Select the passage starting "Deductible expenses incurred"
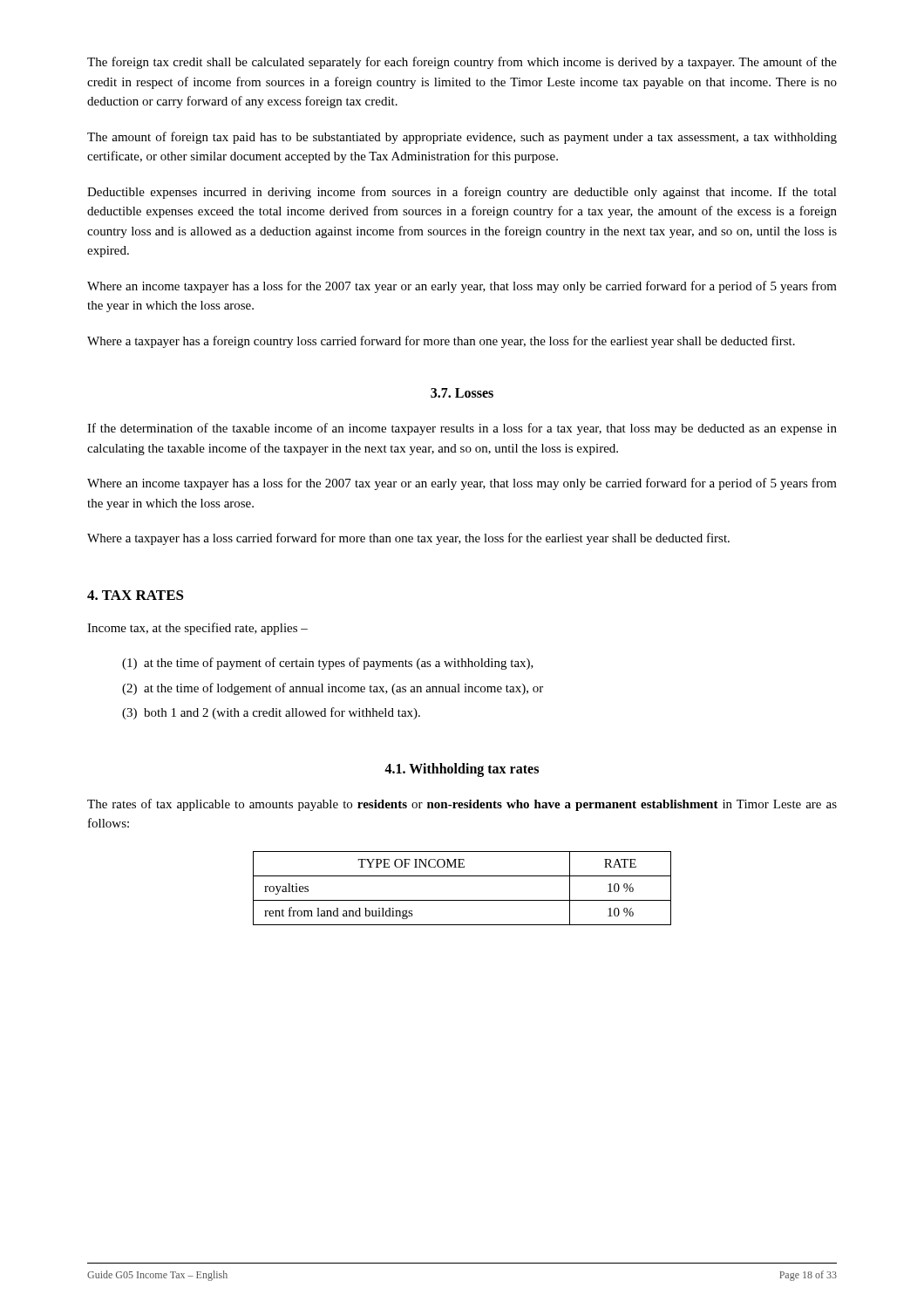This screenshot has width=924, height=1308. tap(462, 221)
